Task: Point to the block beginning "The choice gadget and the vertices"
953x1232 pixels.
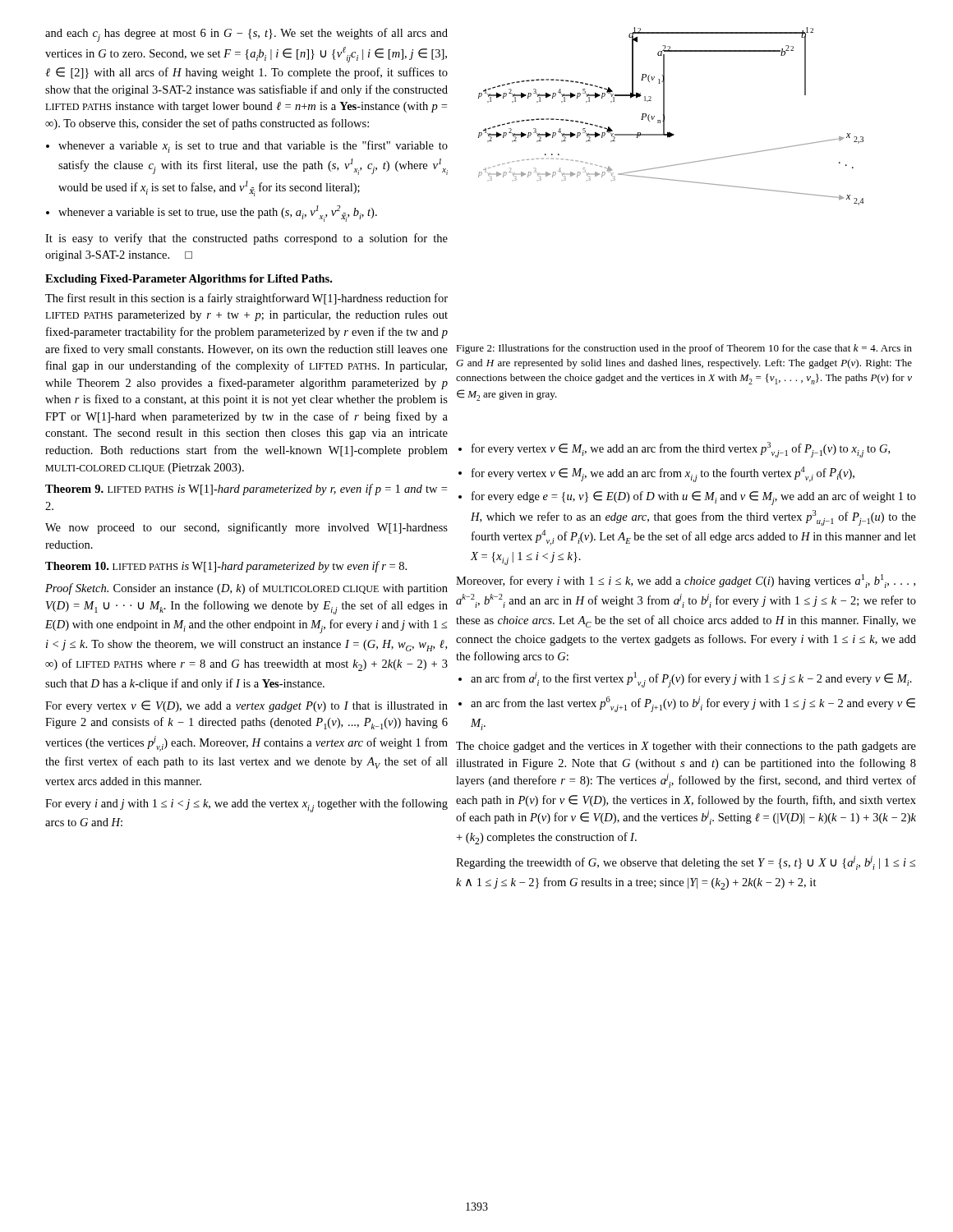Action: [686, 816]
